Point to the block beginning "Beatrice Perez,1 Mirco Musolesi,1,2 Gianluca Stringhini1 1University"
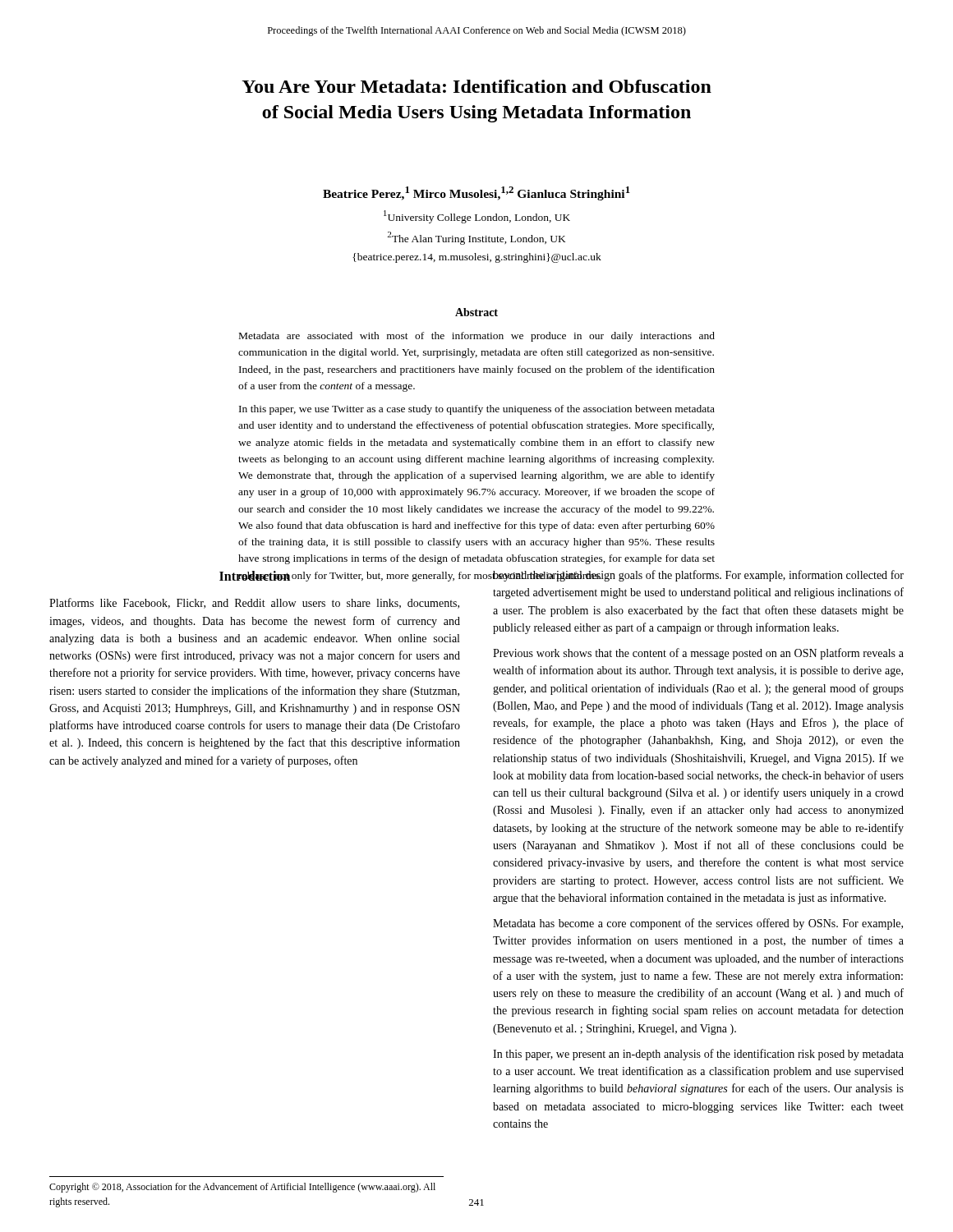This screenshot has height=1232, width=953. click(x=476, y=224)
